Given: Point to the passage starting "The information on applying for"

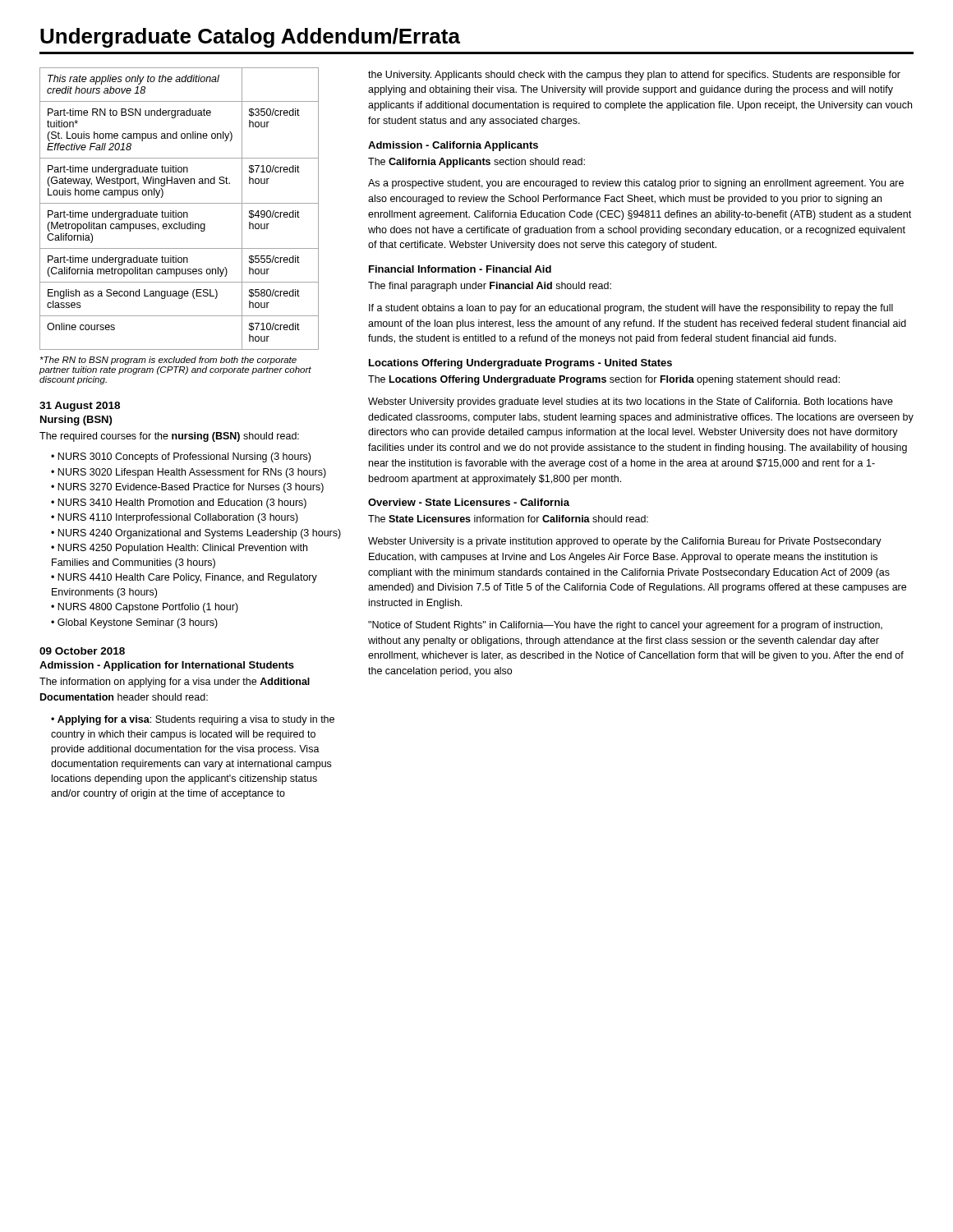Looking at the screenshot, I should (x=175, y=690).
